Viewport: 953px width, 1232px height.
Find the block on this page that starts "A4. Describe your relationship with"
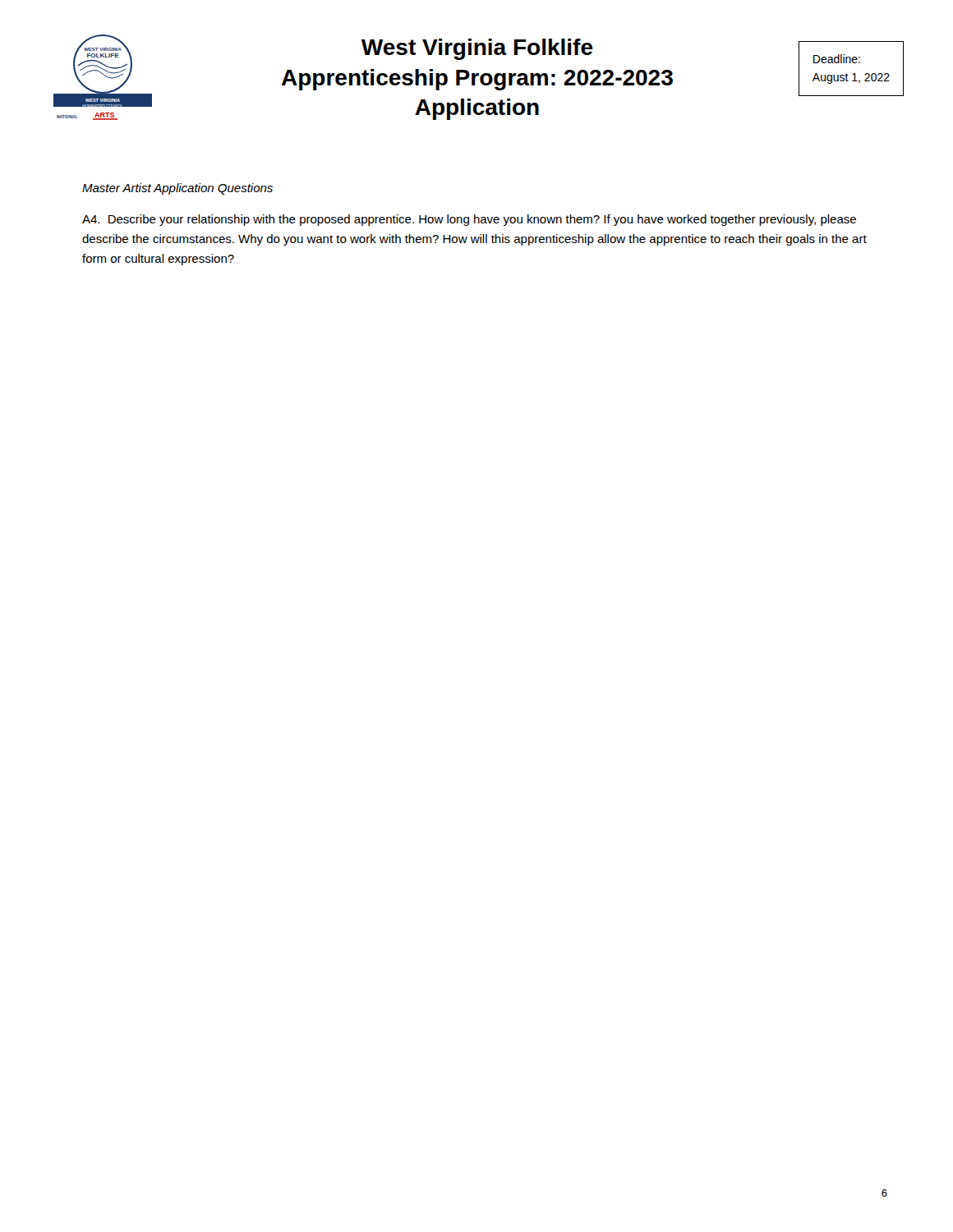coord(476,239)
